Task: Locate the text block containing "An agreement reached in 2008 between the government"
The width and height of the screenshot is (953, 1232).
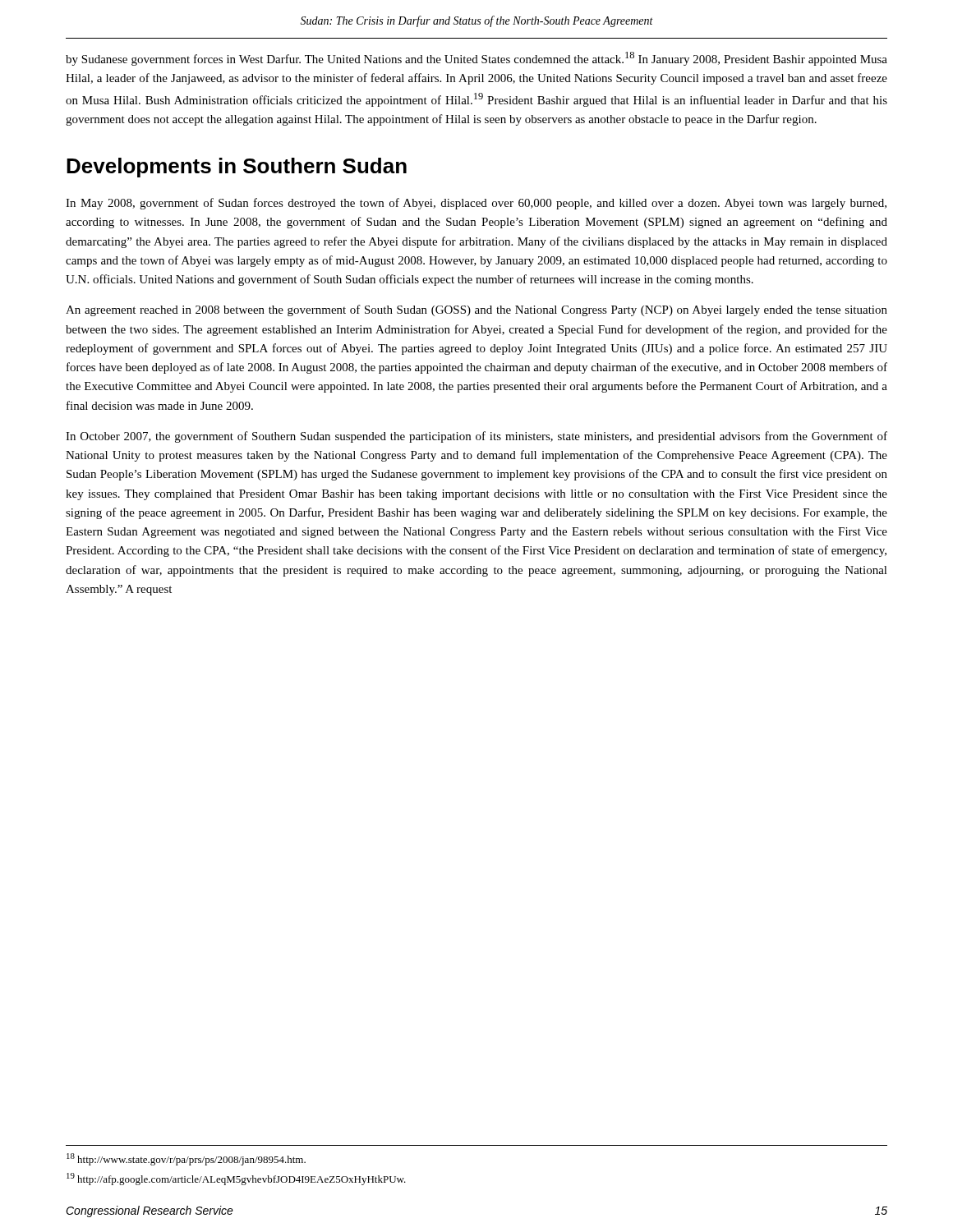Action: pyautogui.click(x=476, y=358)
